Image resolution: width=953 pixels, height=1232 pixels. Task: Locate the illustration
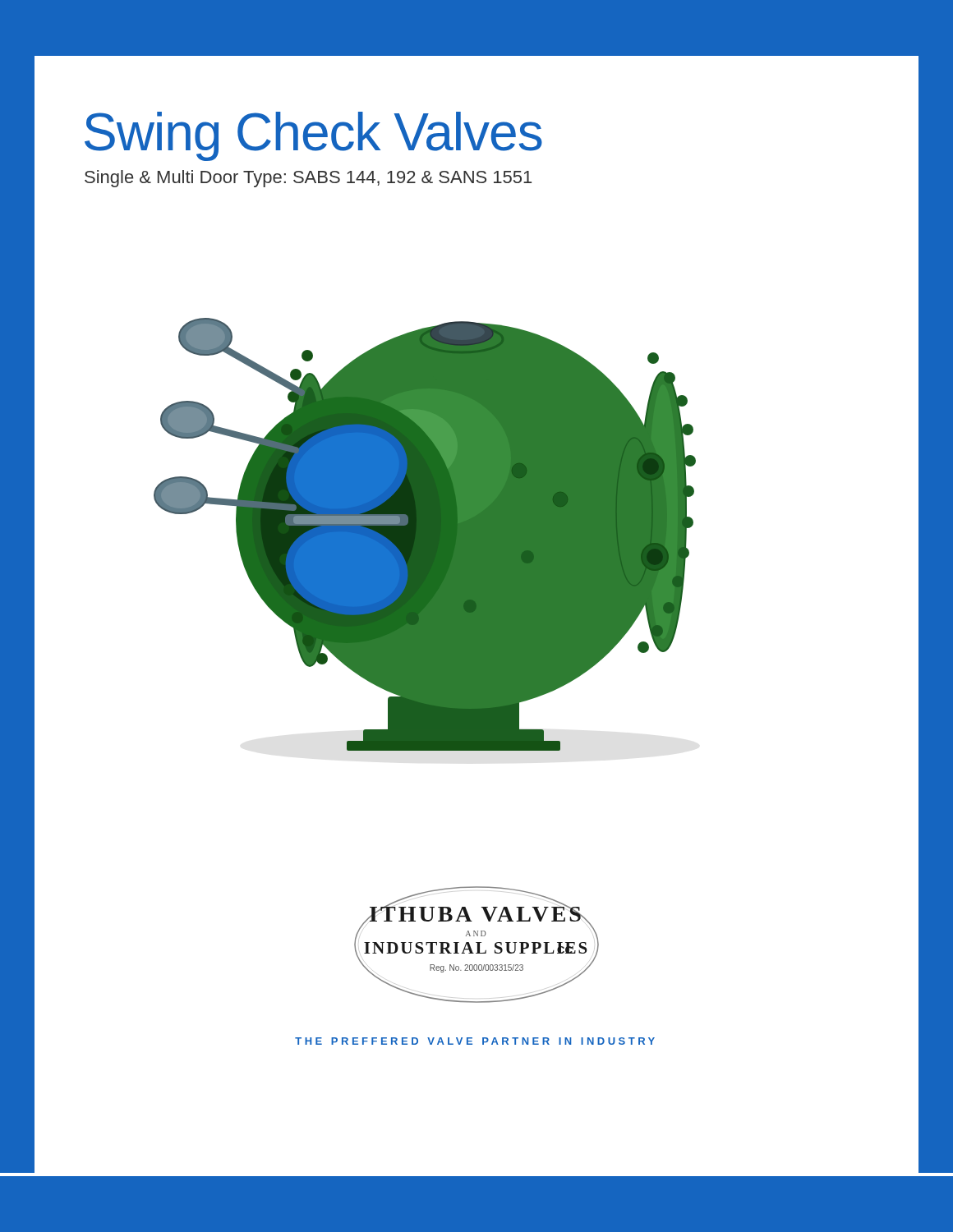click(x=470, y=499)
